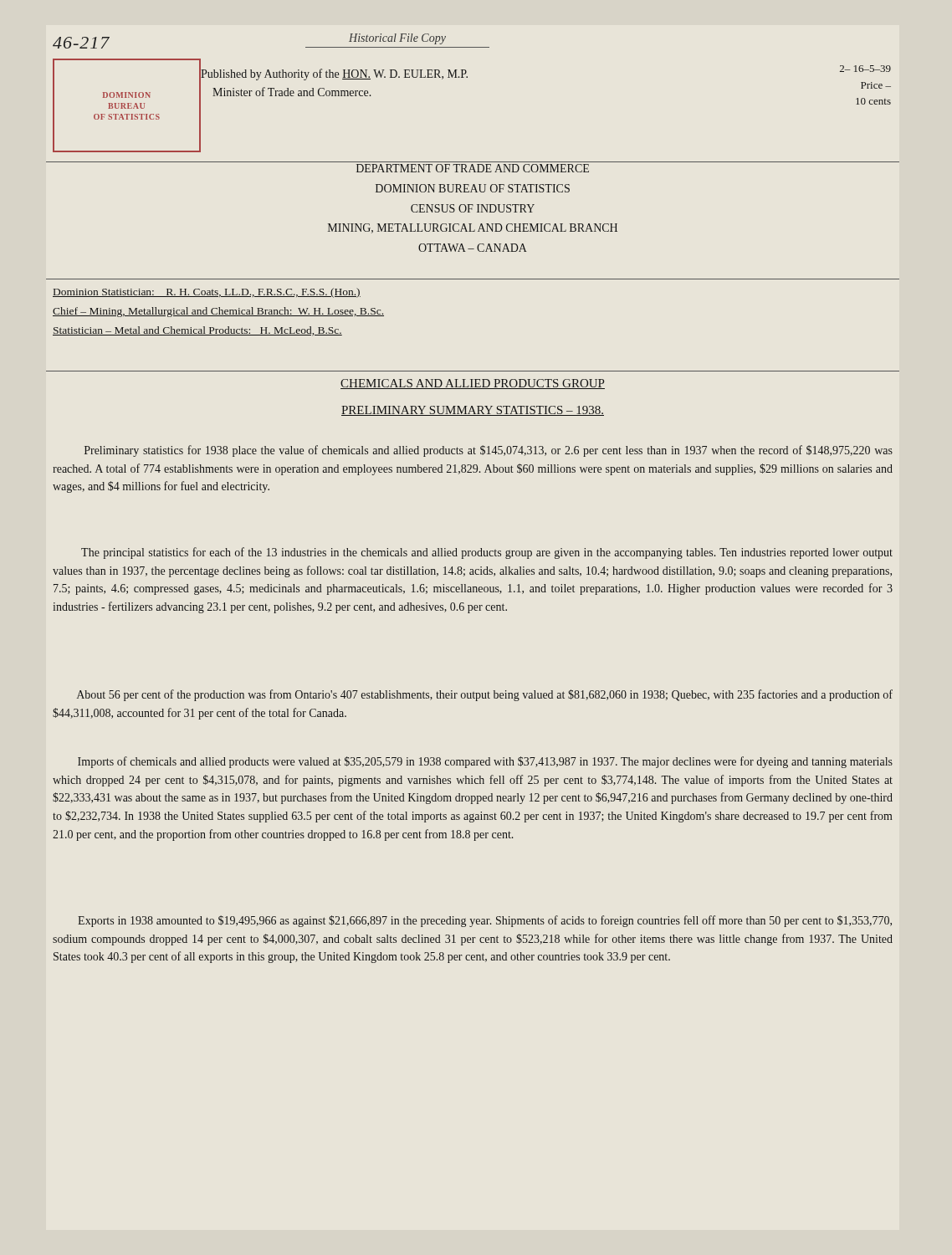Click where it says "CHEMICALS AND ALLIED PRODUCTS GROUP"
Screen dimensions: 1255x952
[473, 383]
